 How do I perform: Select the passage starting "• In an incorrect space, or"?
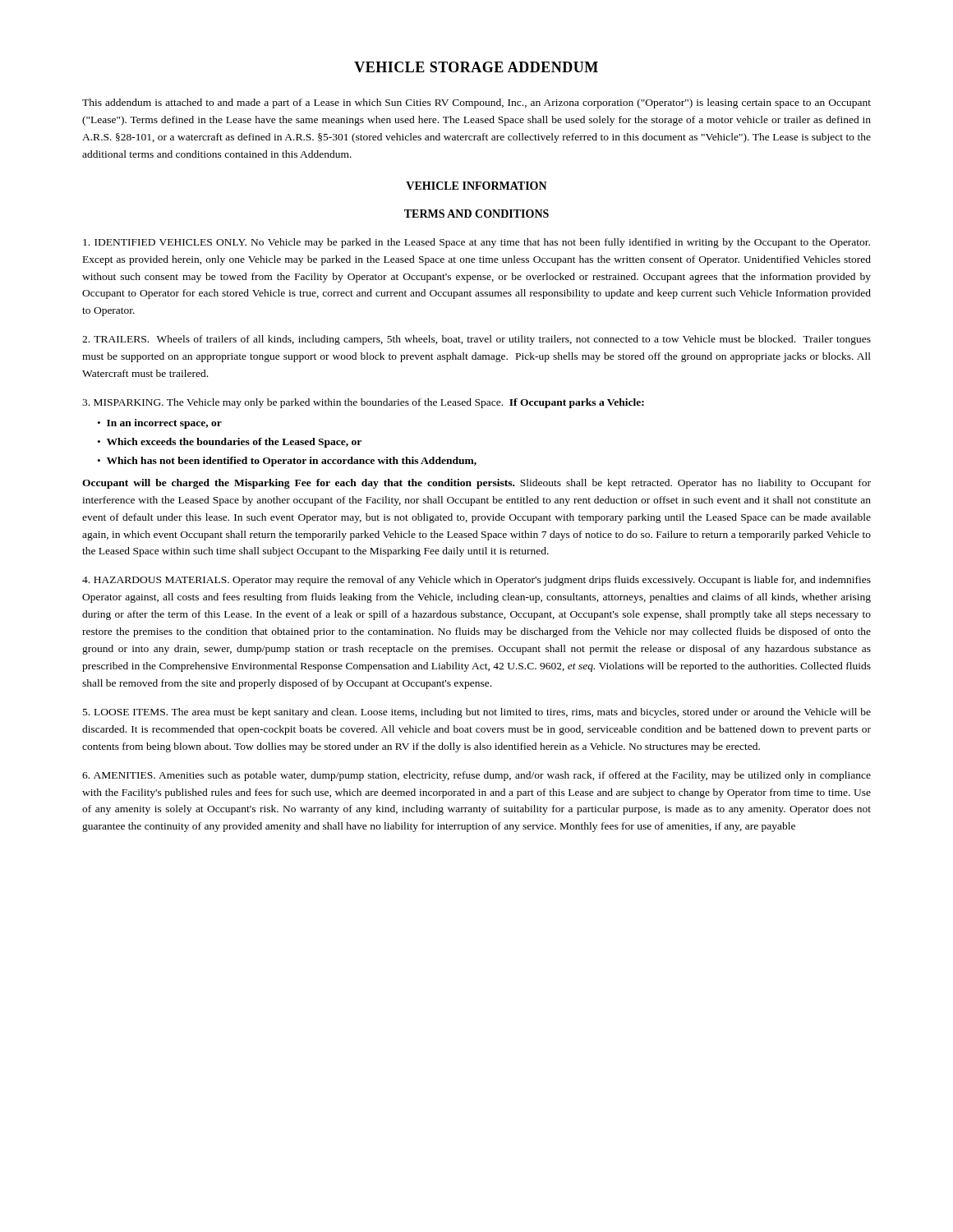tap(159, 423)
